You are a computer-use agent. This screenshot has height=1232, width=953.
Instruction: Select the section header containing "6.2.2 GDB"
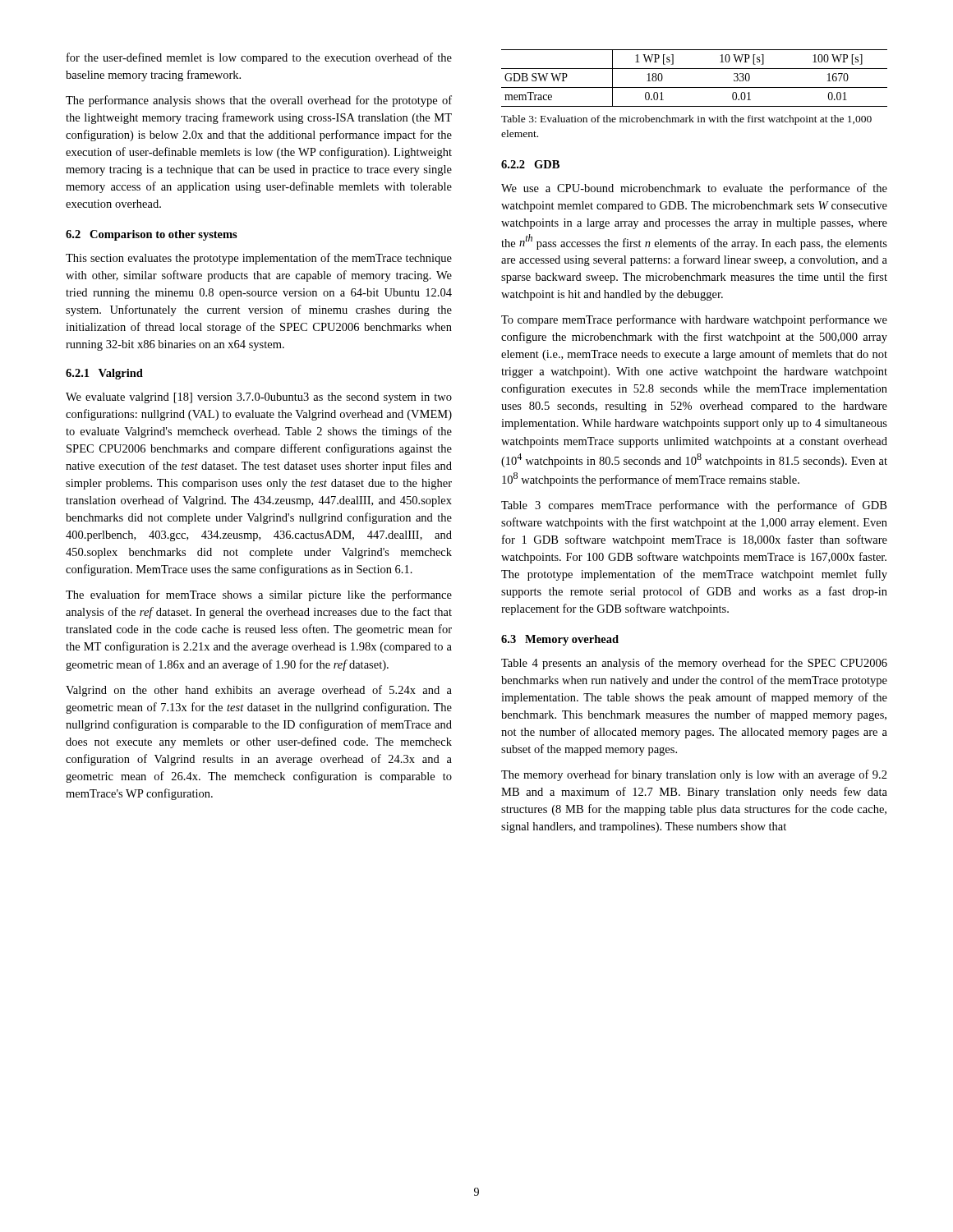(x=513, y=165)
